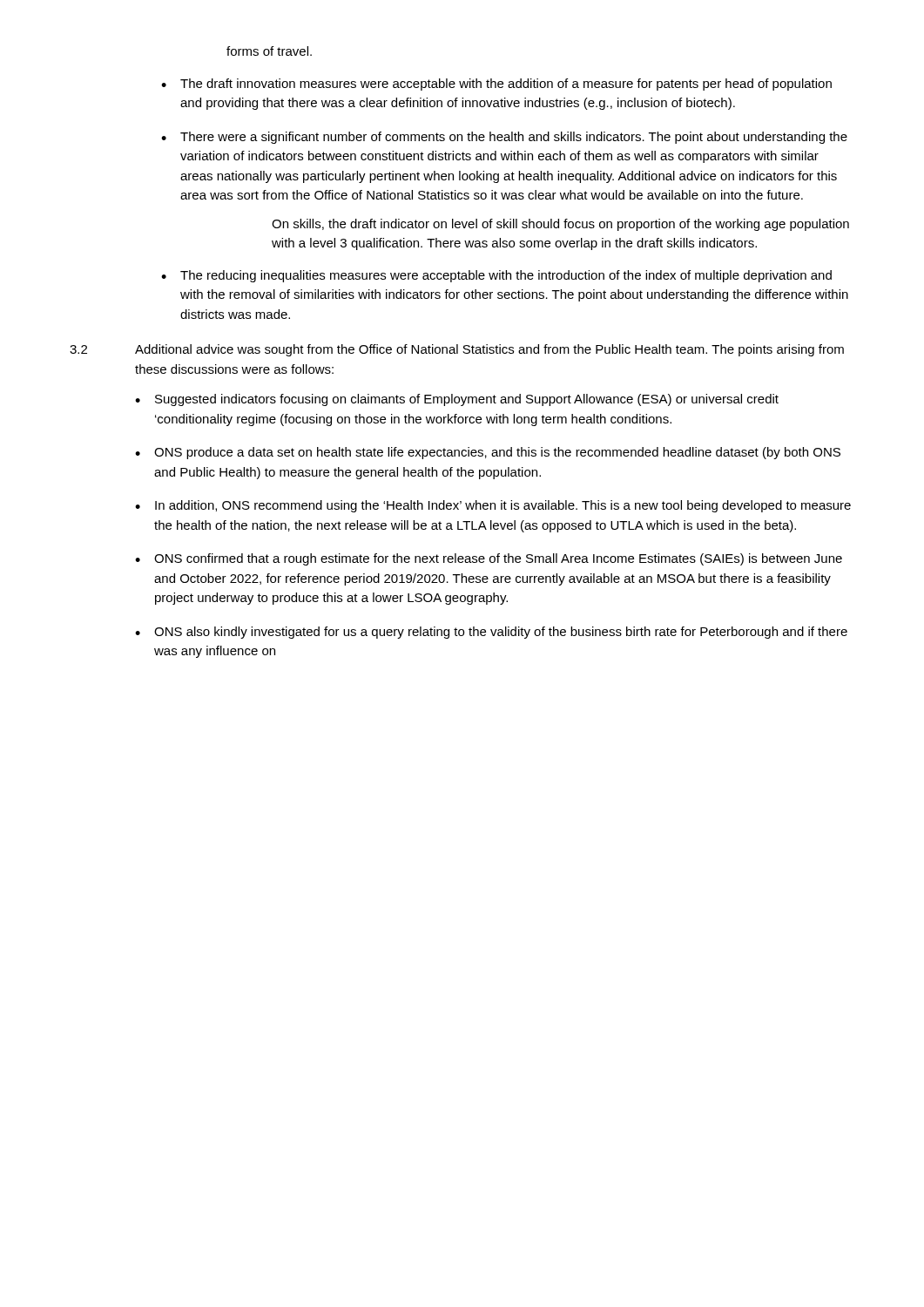
Task: Find the region starting "• In addition, ONS"
Action: point(495,515)
